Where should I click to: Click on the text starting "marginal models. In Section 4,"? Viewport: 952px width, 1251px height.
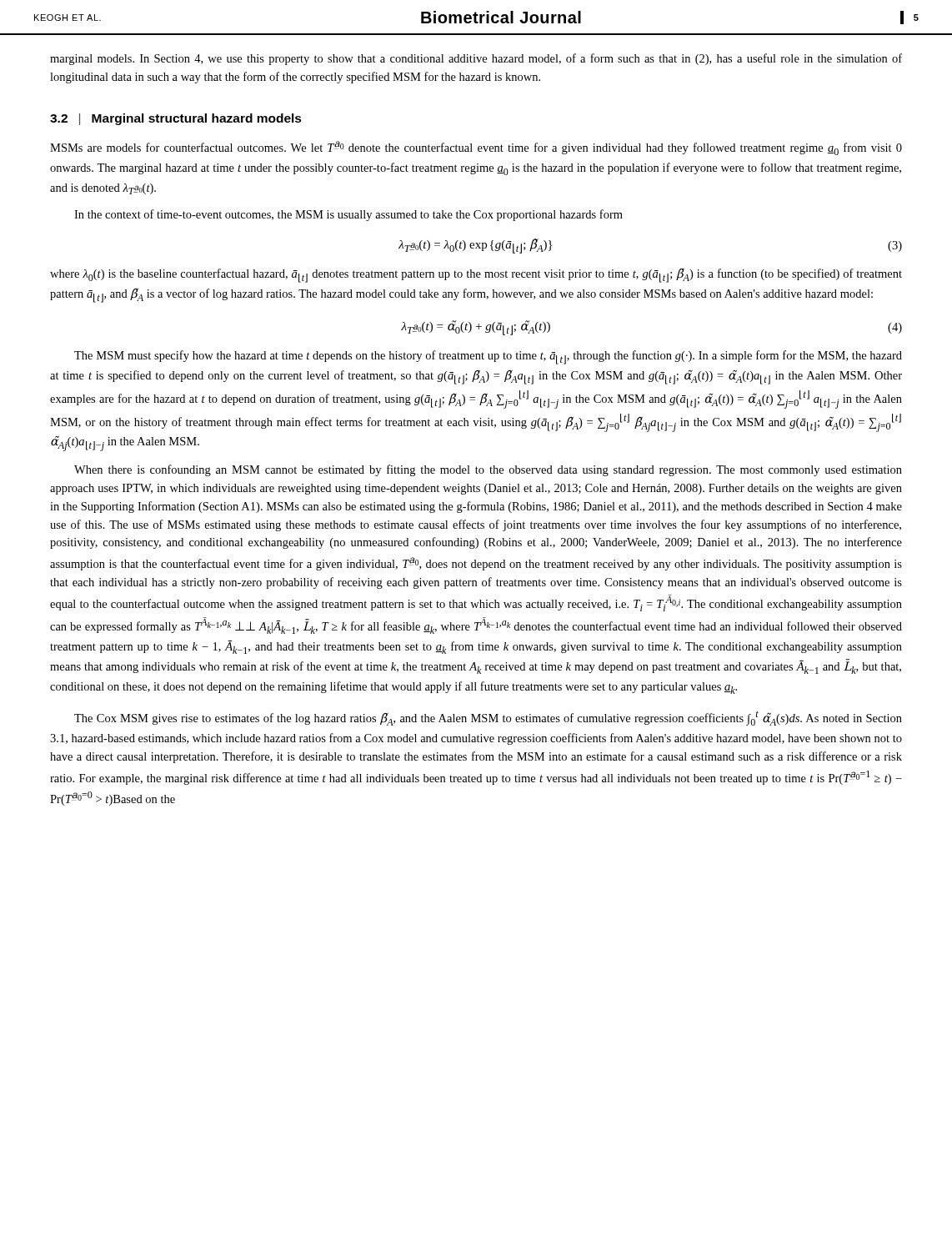476,67
